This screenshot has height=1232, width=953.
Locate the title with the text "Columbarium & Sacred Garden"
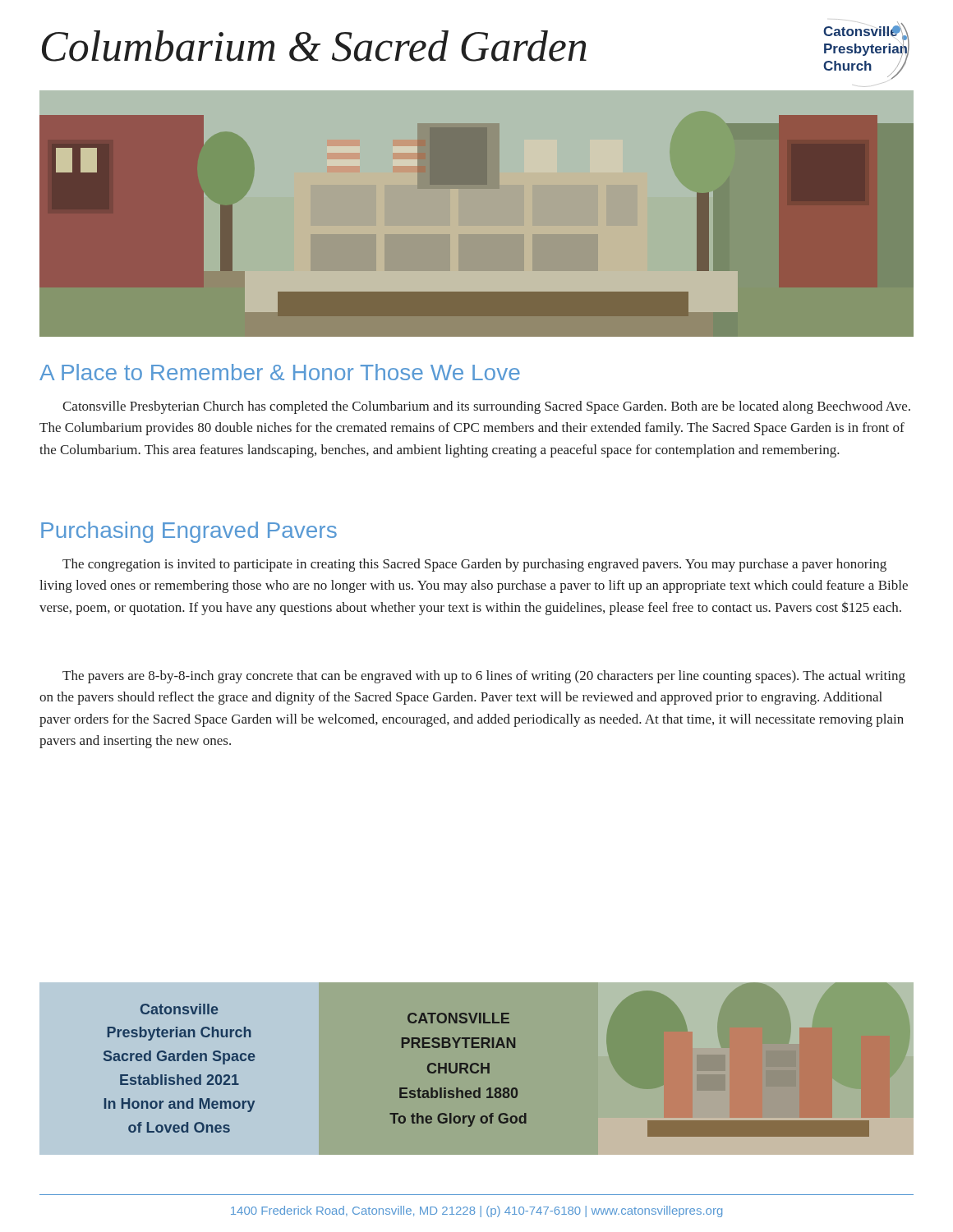coord(314,42)
